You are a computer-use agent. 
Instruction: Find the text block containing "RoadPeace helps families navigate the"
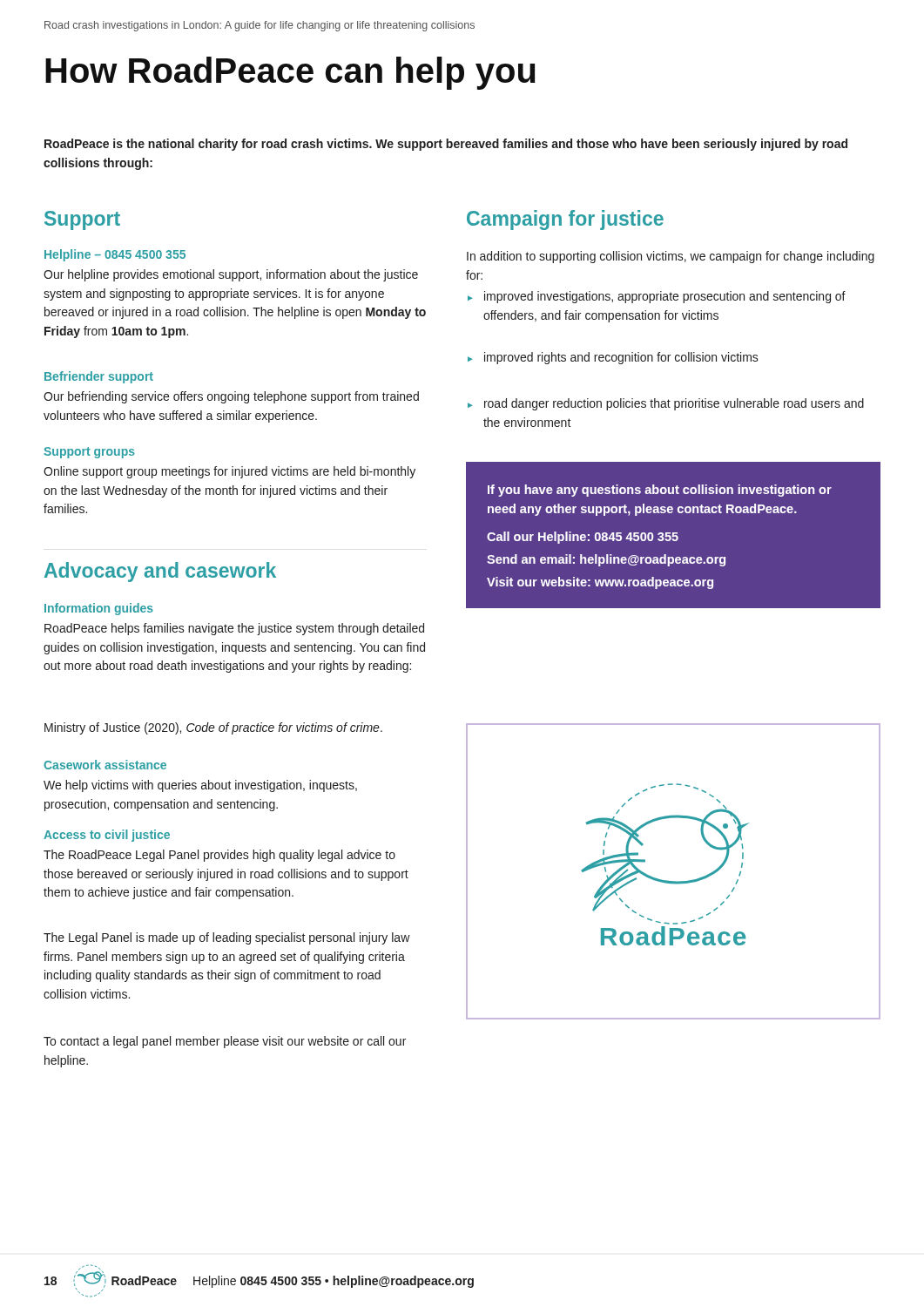pos(235,648)
